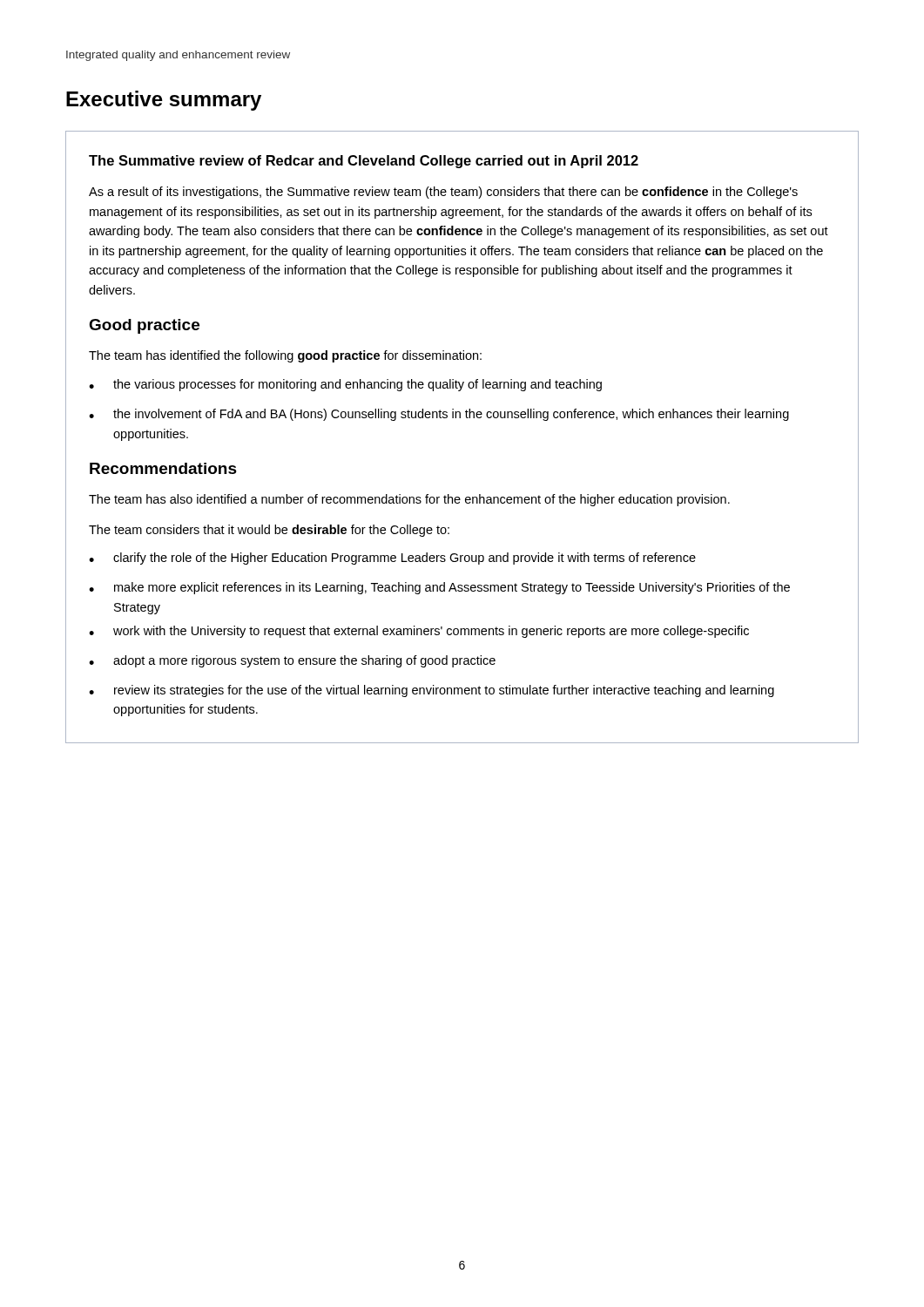The image size is (924, 1307).
Task: Navigate to the region starting "• work with the University"
Action: click(462, 634)
